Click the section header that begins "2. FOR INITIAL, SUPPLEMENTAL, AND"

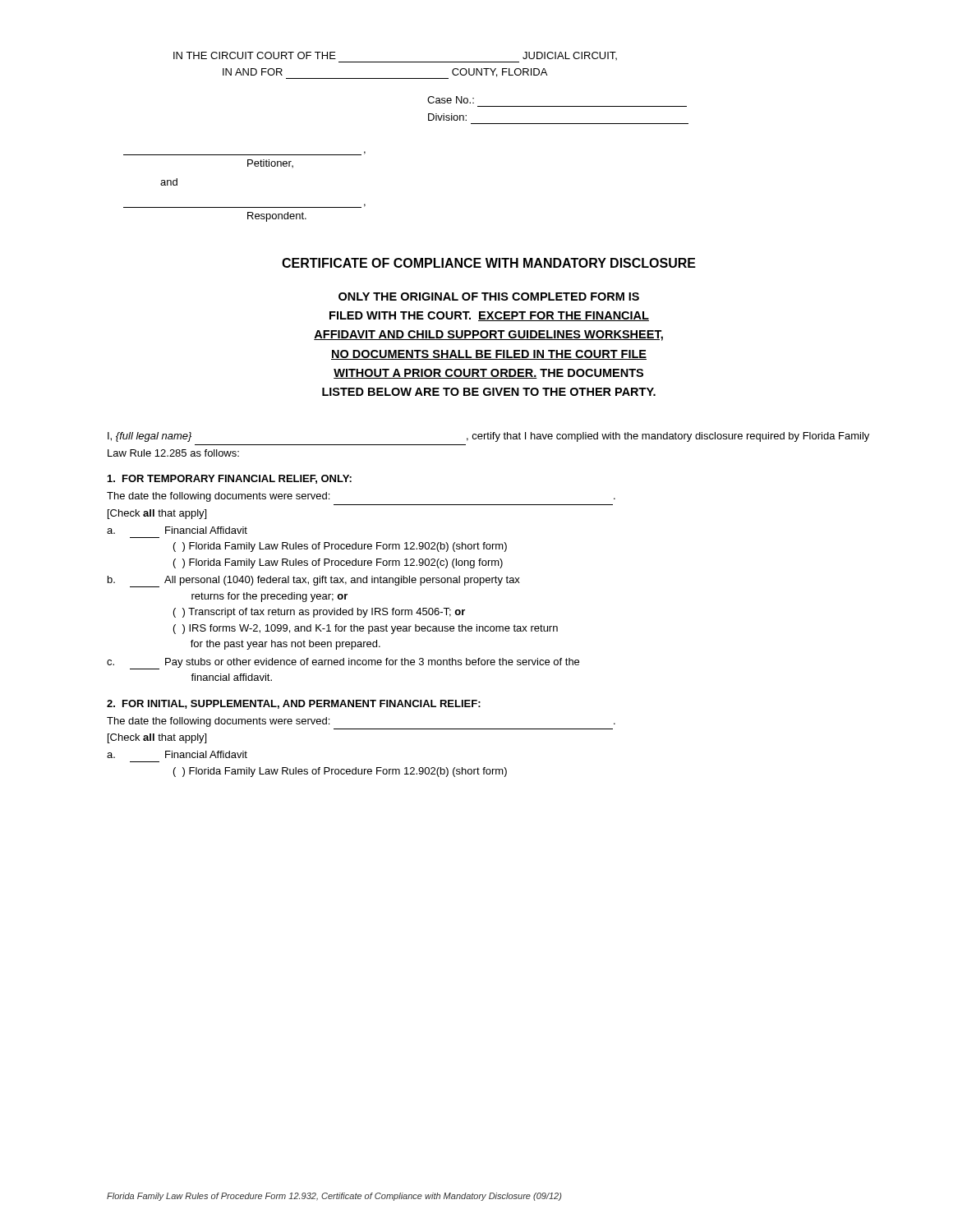pyautogui.click(x=294, y=703)
